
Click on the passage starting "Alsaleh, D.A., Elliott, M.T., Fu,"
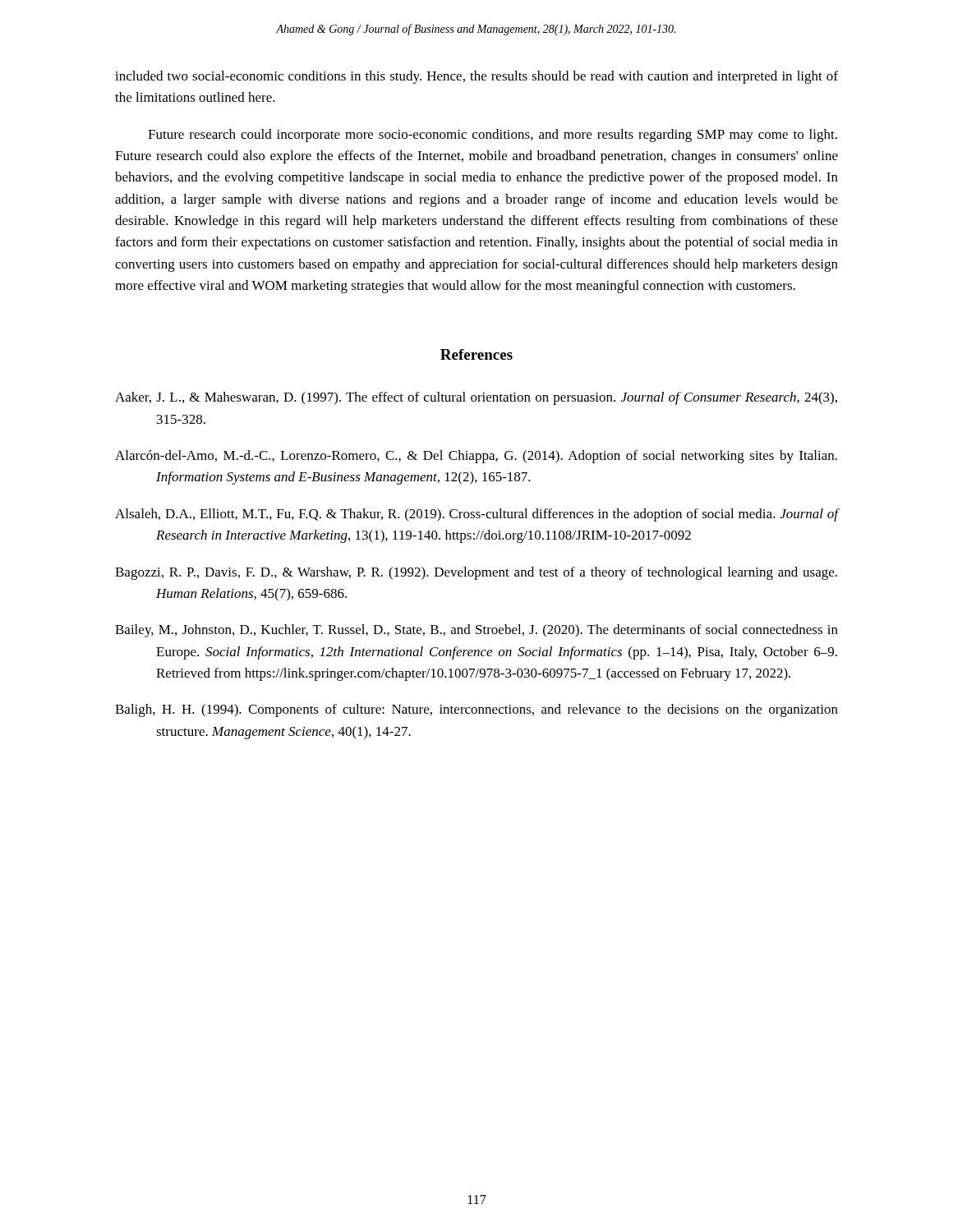pos(476,525)
